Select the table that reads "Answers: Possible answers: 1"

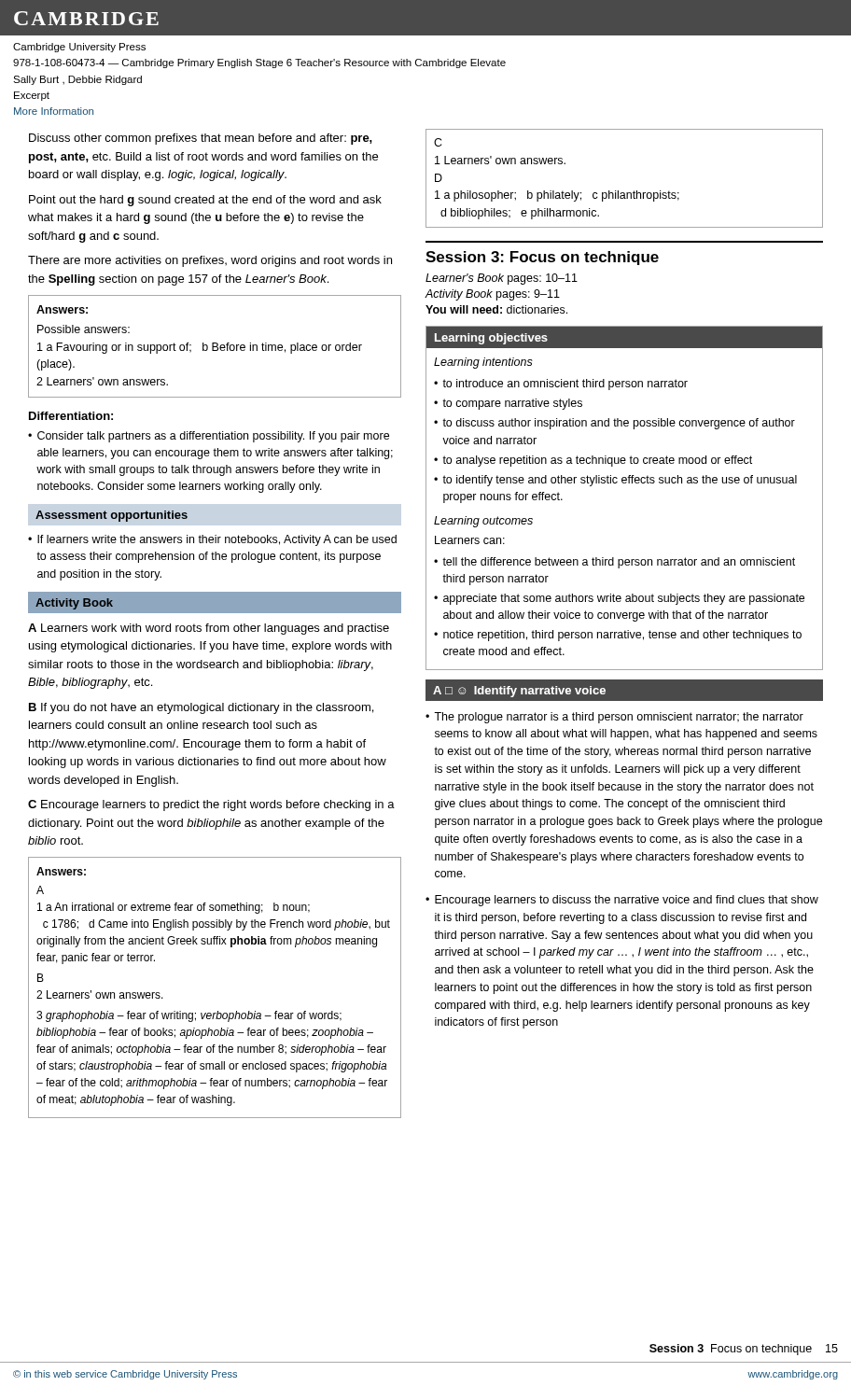pos(215,346)
